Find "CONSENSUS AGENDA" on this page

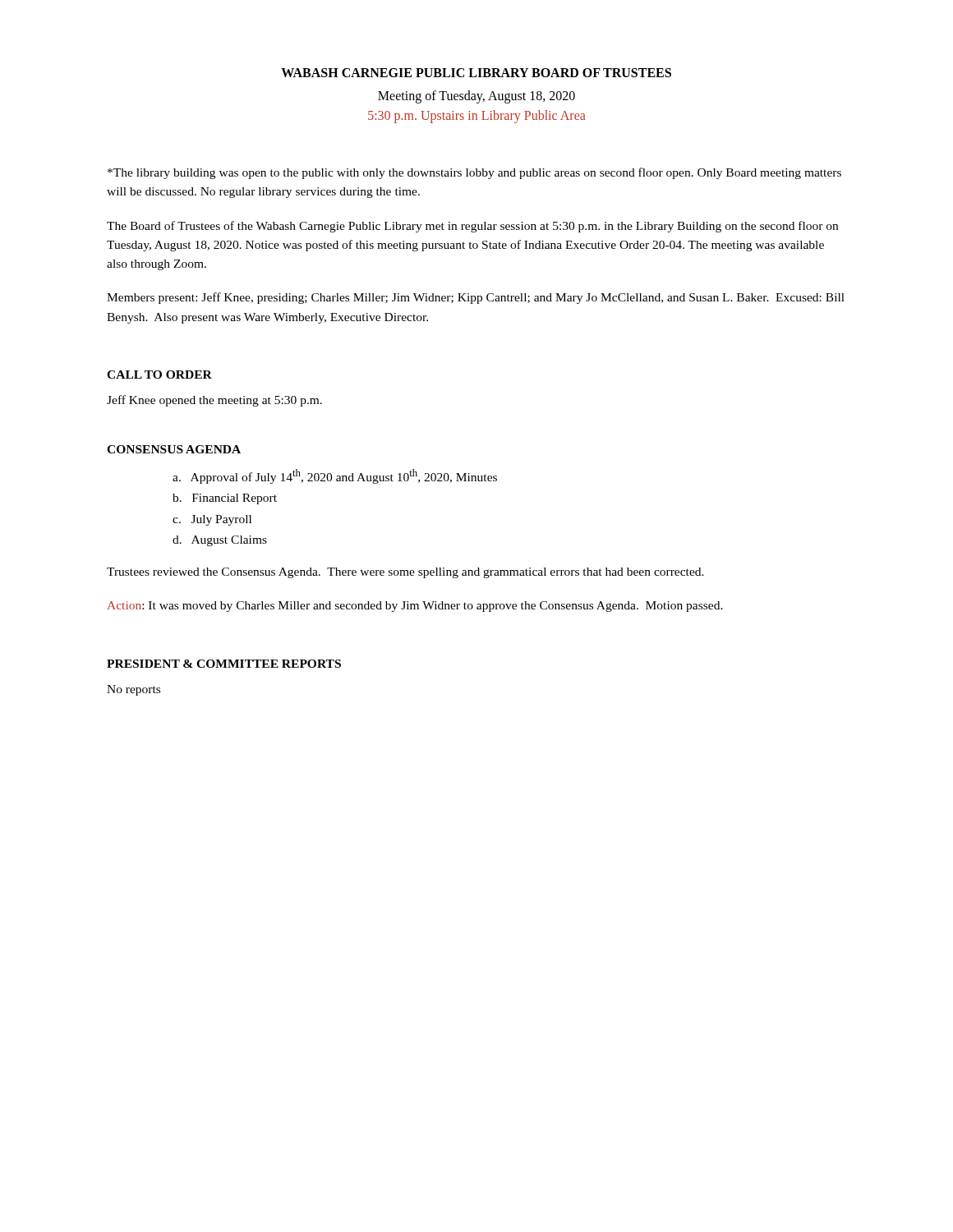pos(174,449)
